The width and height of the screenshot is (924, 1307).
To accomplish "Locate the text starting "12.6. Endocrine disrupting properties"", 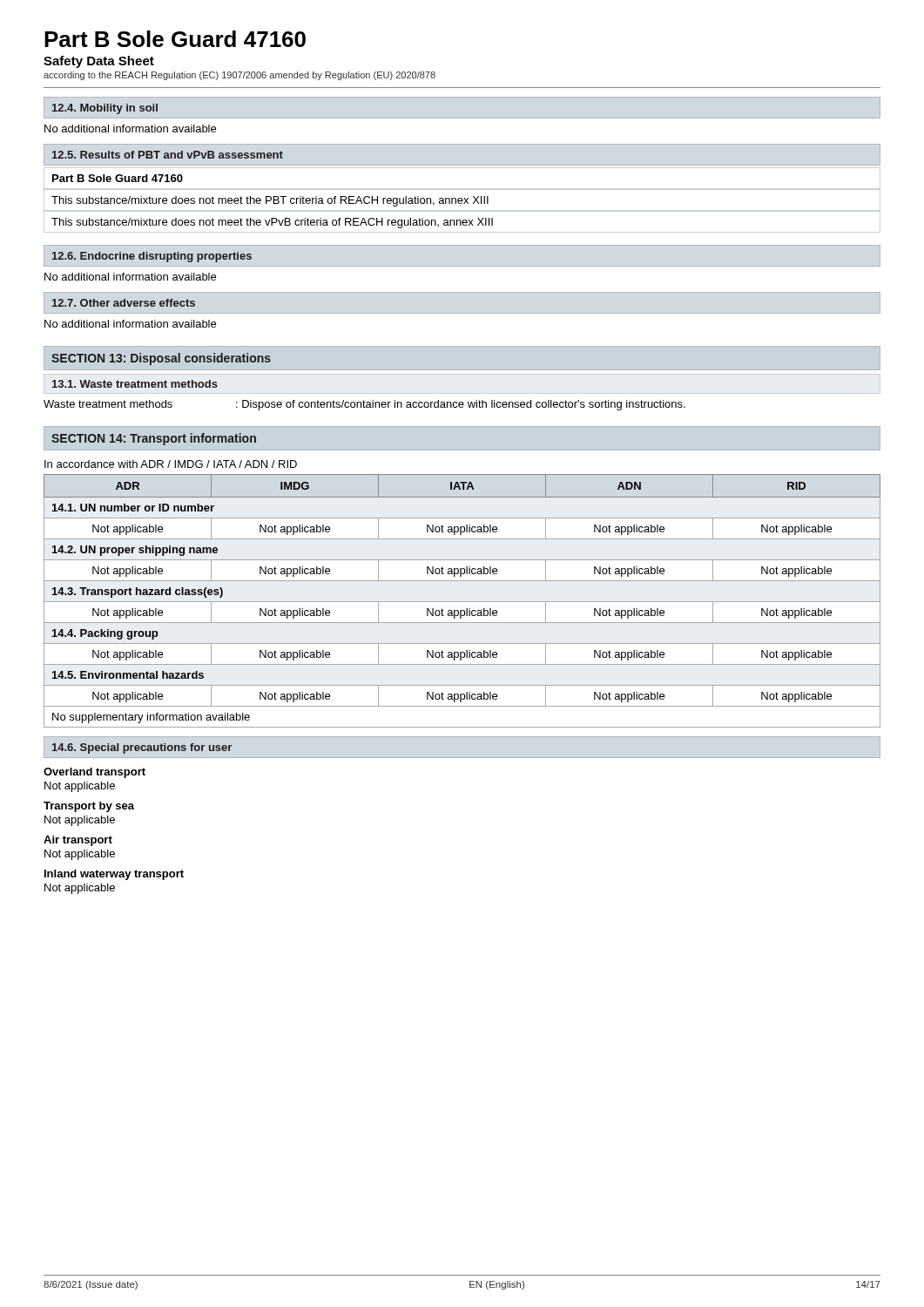I will [152, 257].
